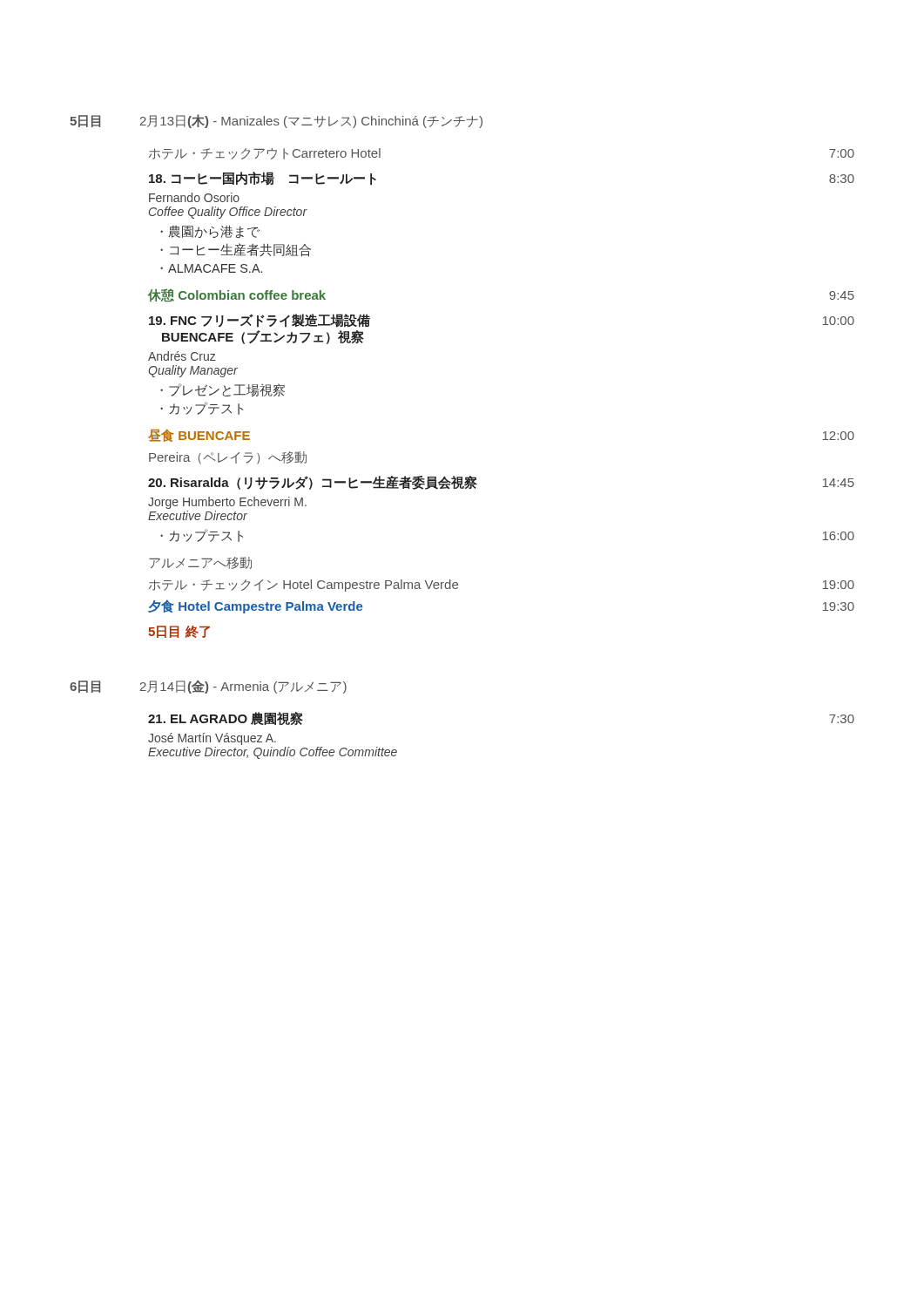Image resolution: width=924 pixels, height=1307 pixels.
Task: Select the text block starting "6日目 2月14日(金) - Armenia (アルメニア)"
Action: 208,687
